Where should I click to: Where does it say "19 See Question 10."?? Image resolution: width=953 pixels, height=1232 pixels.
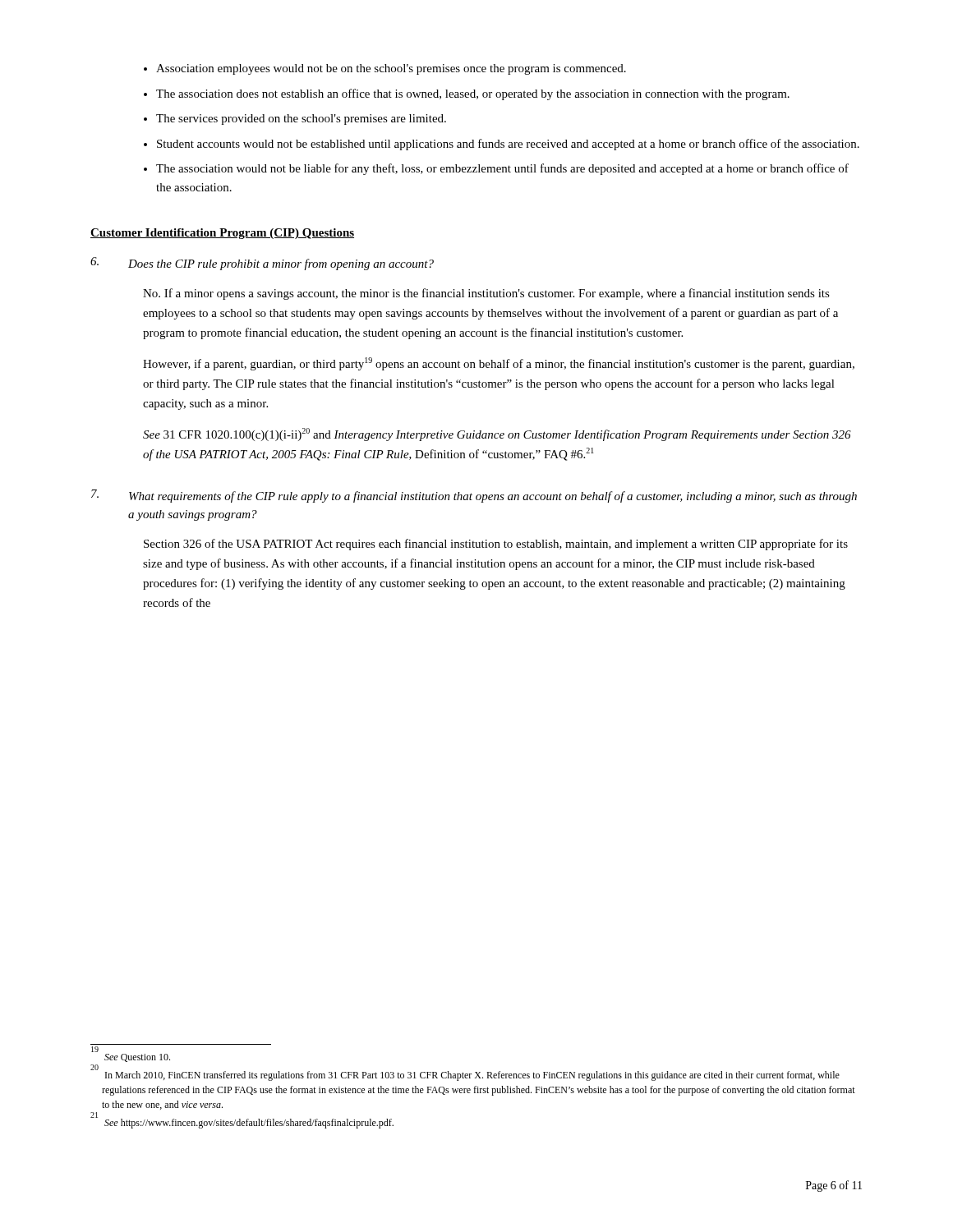[x=131, y=1057]
